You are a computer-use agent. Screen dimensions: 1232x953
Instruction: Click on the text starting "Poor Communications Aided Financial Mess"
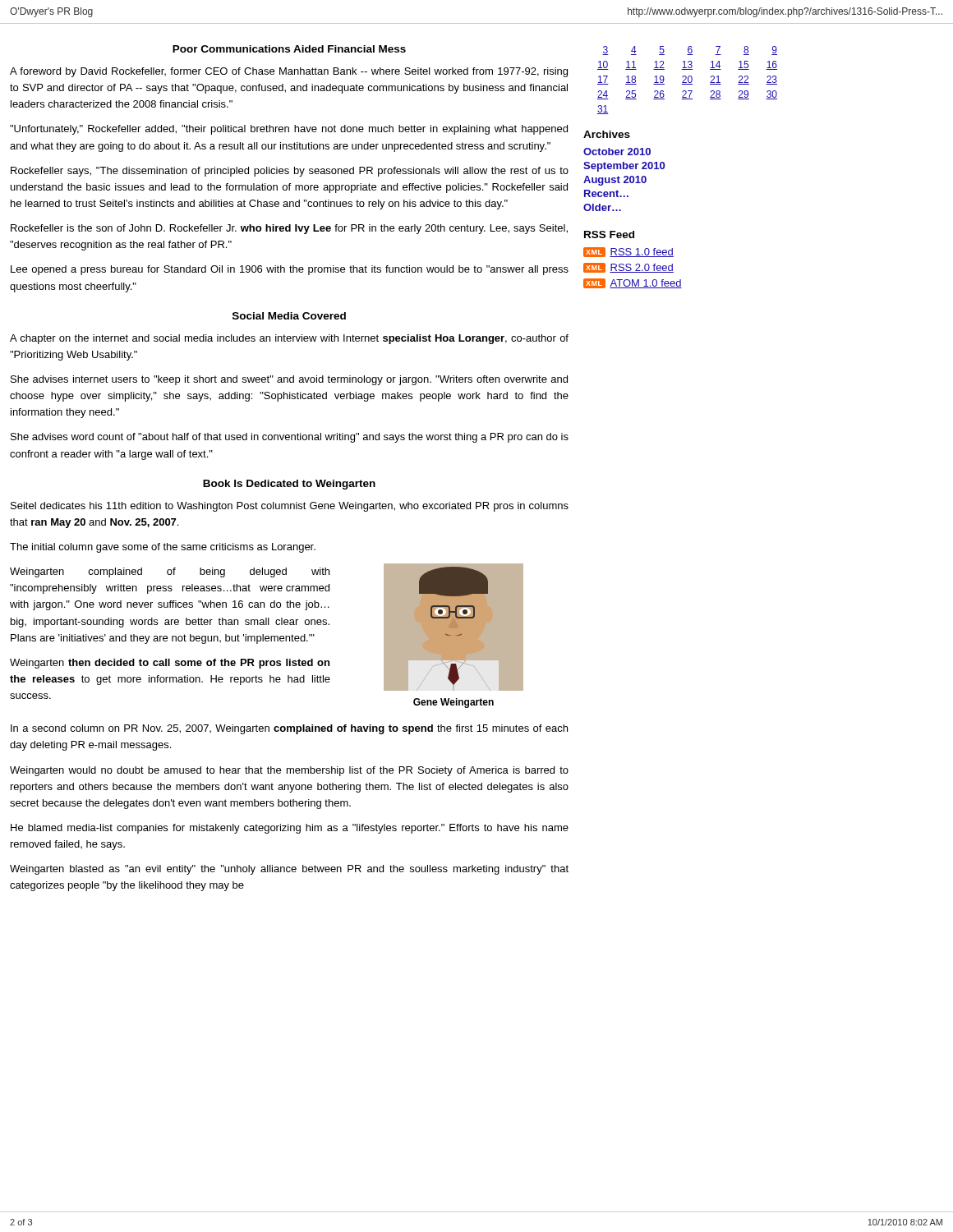(289, 49)
